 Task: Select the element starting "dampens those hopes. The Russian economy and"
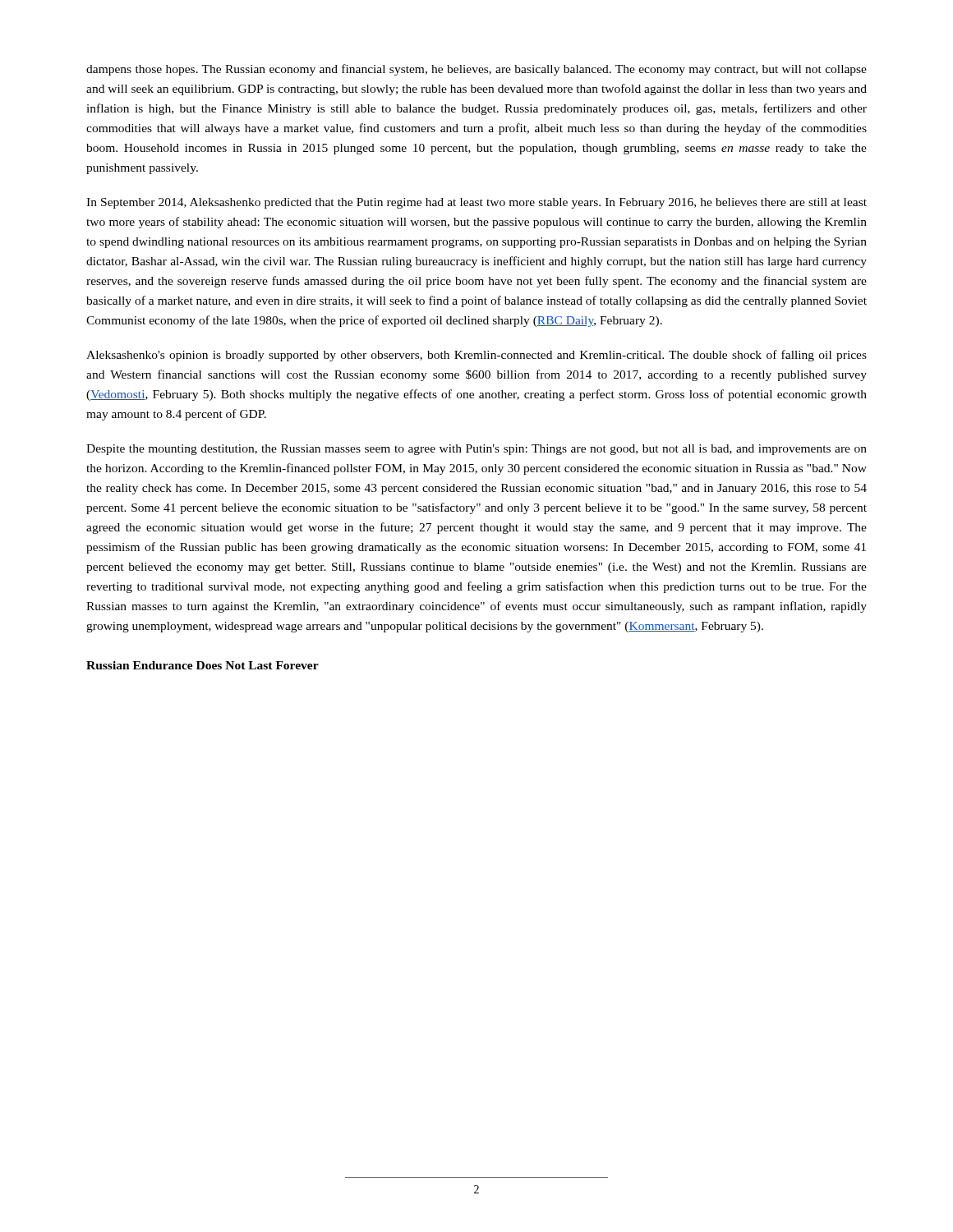coord(476,118)
